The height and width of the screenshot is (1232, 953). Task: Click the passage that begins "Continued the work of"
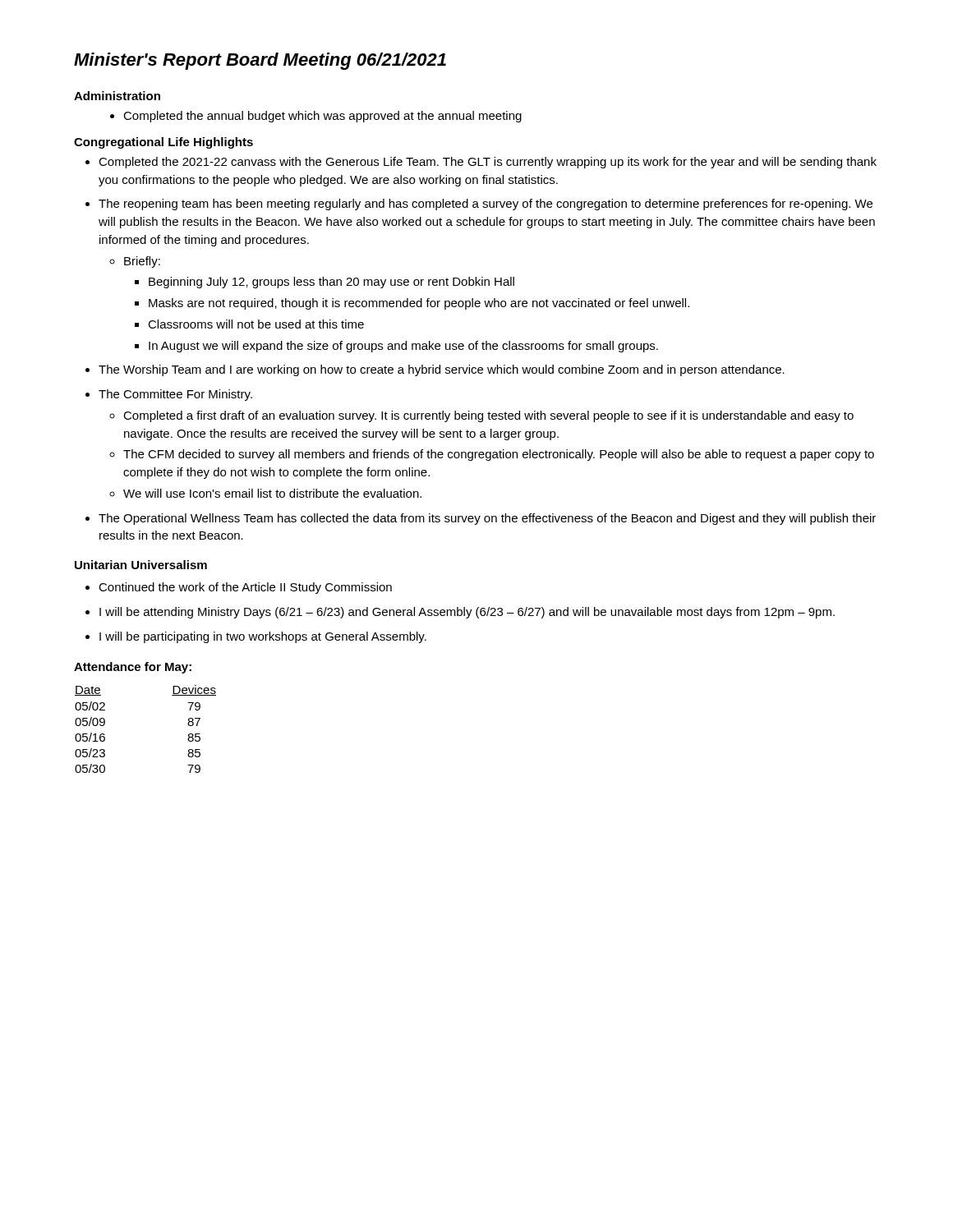click(245, 588)
